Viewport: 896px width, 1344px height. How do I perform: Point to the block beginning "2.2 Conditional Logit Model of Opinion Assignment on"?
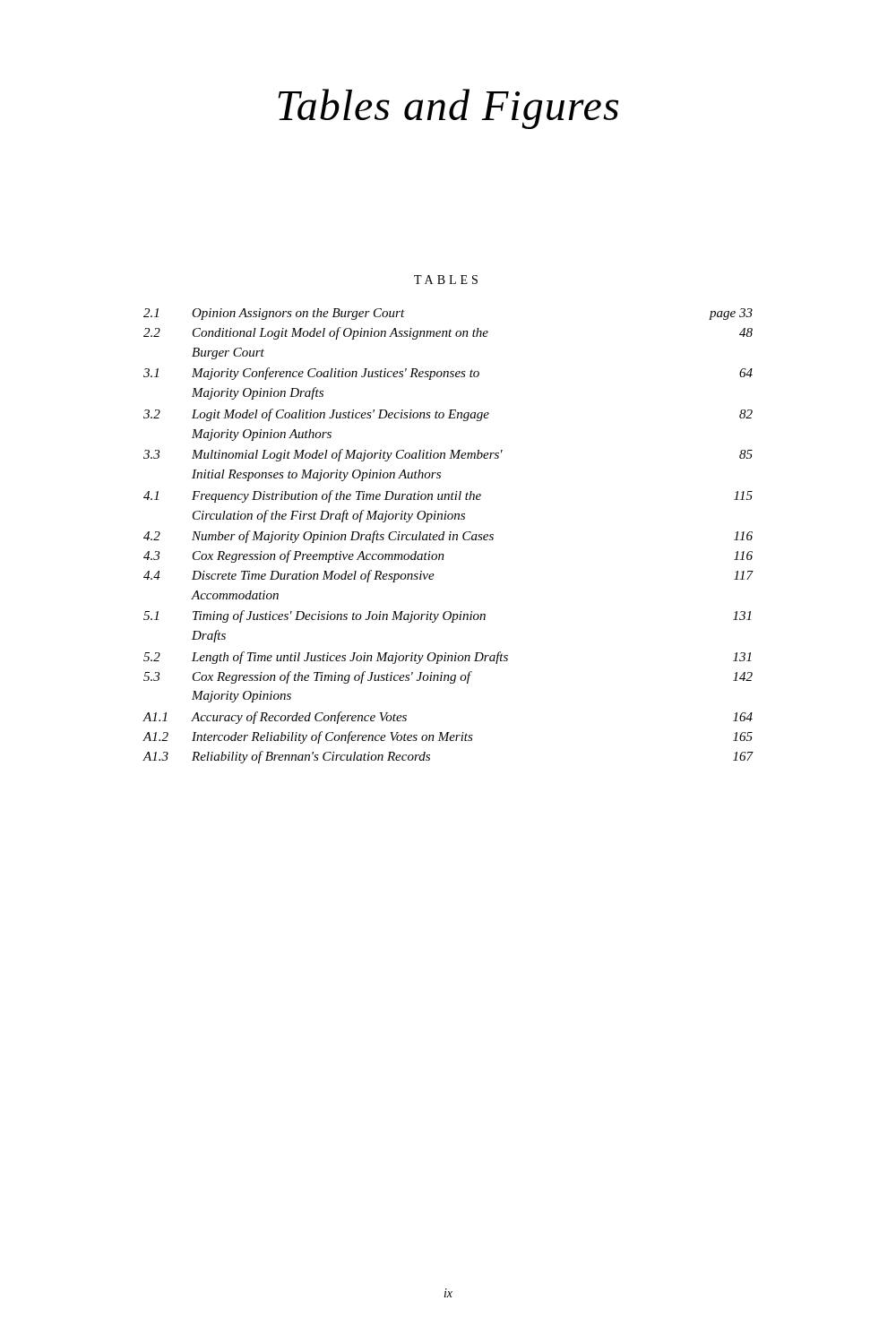click(448, 343)
